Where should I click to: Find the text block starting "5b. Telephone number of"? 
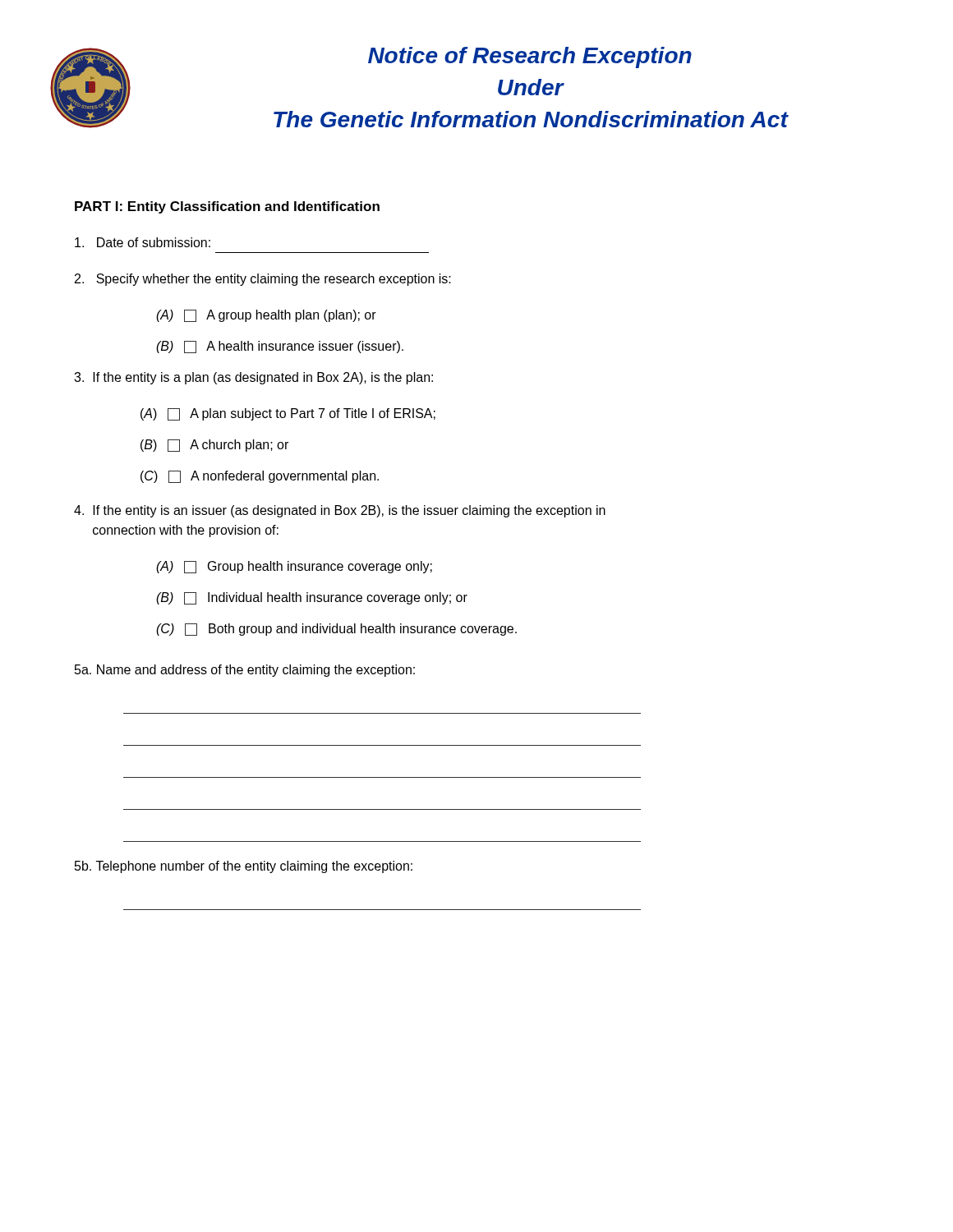coord(244,866)
